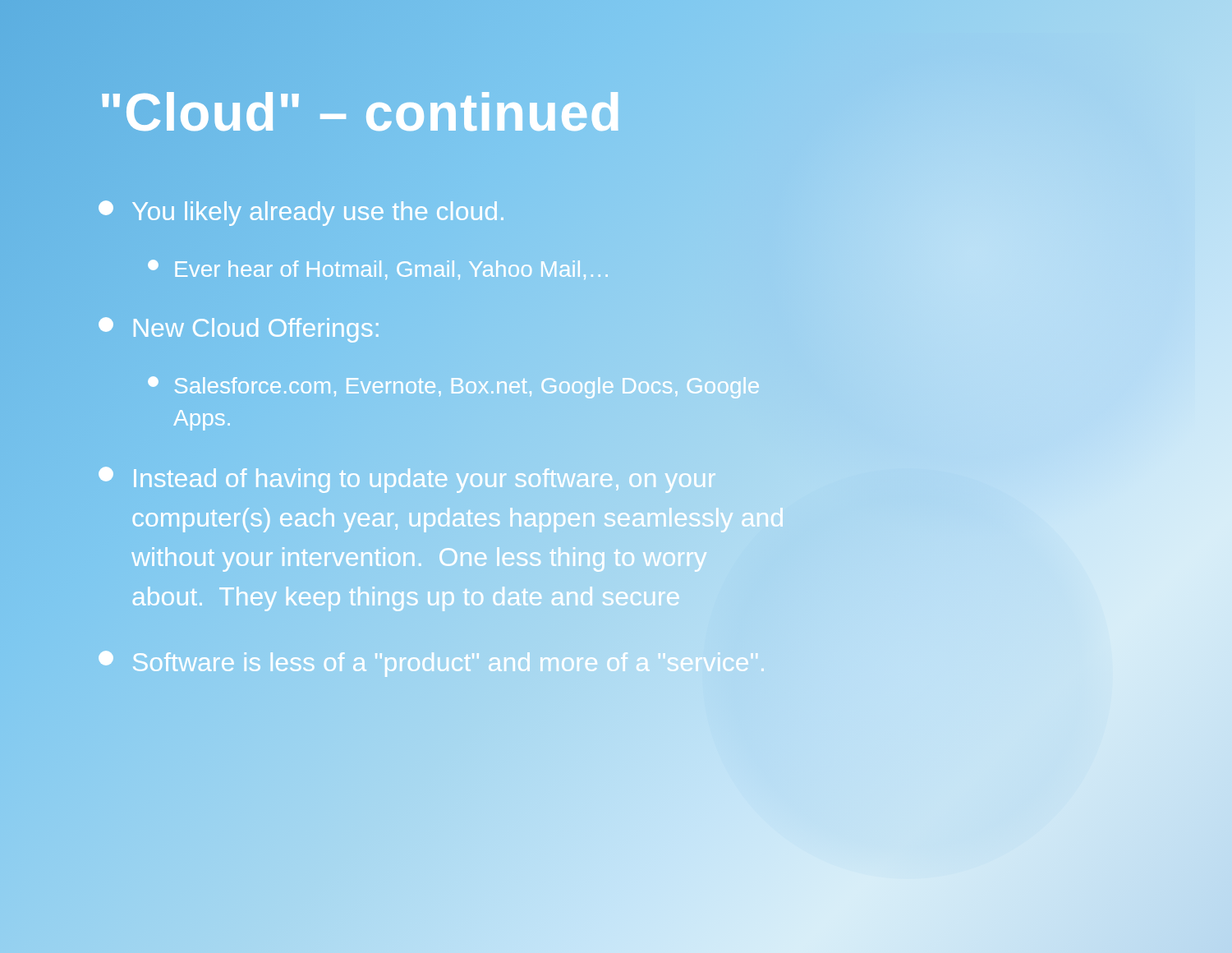
Task: Point to "You likely already use the cloud."
Action: (x=302, y=211)
